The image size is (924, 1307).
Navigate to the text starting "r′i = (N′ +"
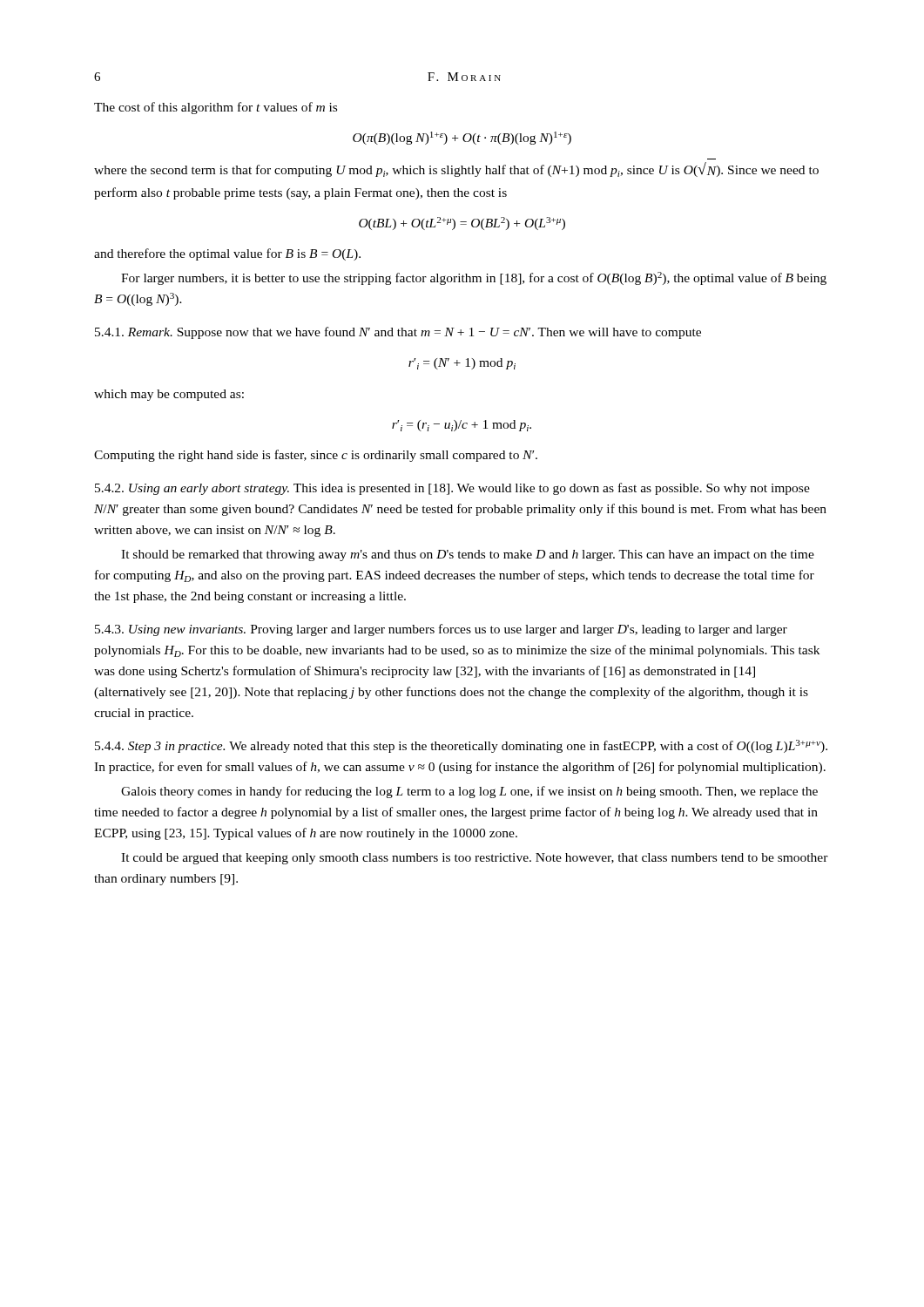pyautogui.click(x=462, y=363)
